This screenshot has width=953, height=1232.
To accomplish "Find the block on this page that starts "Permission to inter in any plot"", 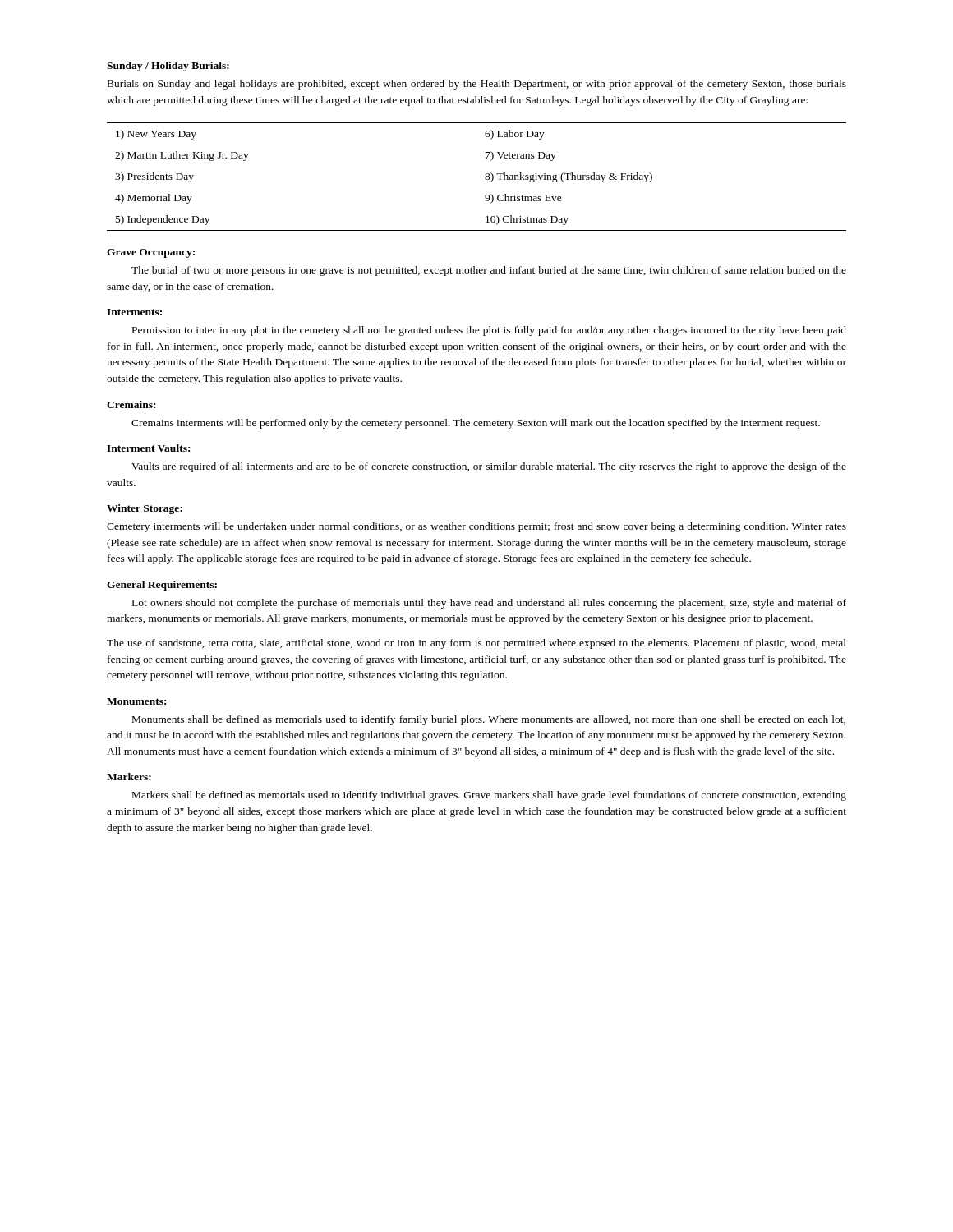I will click(x=476, y=354).
